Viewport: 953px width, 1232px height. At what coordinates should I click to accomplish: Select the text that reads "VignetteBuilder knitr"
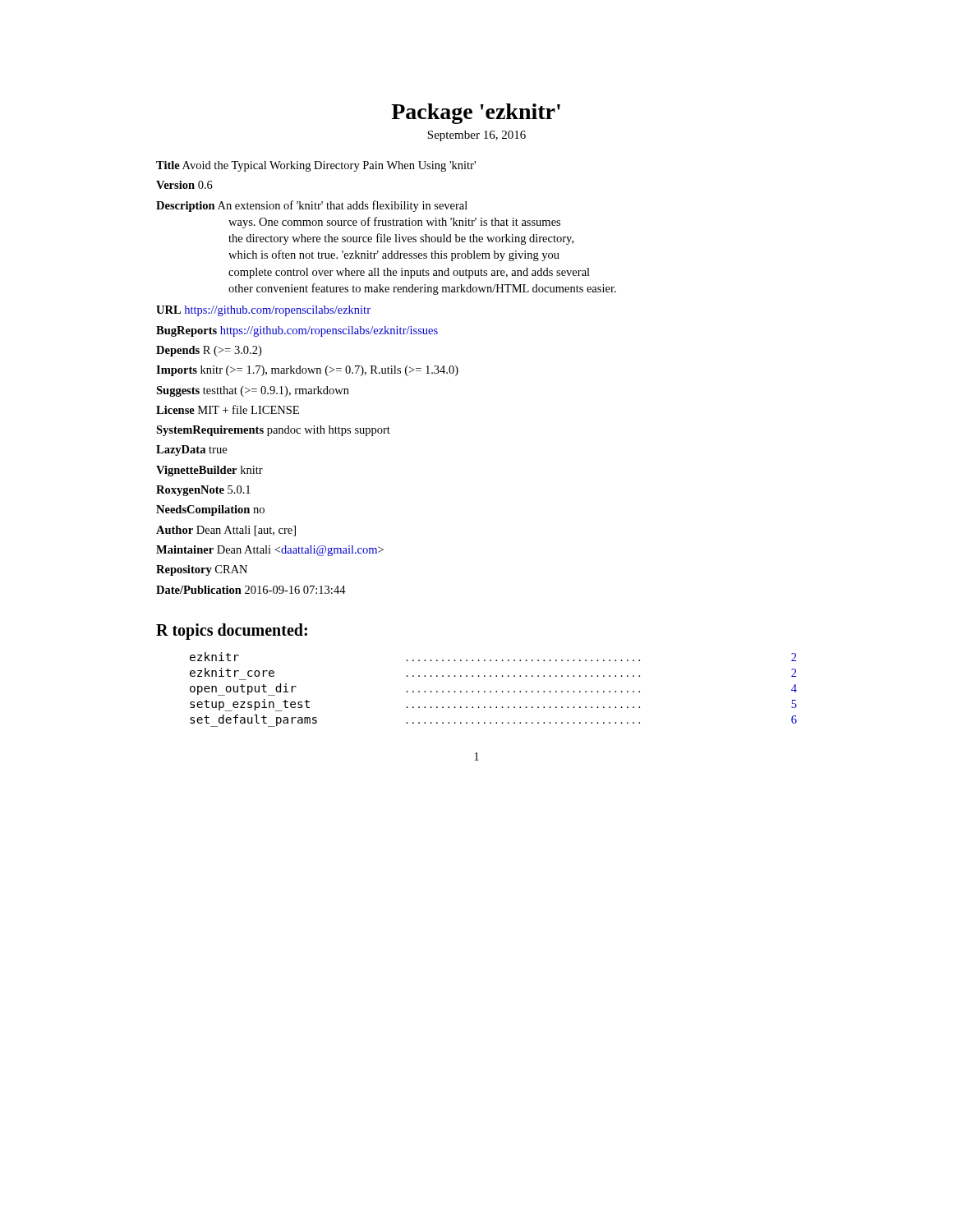click(x=209, y=470)
